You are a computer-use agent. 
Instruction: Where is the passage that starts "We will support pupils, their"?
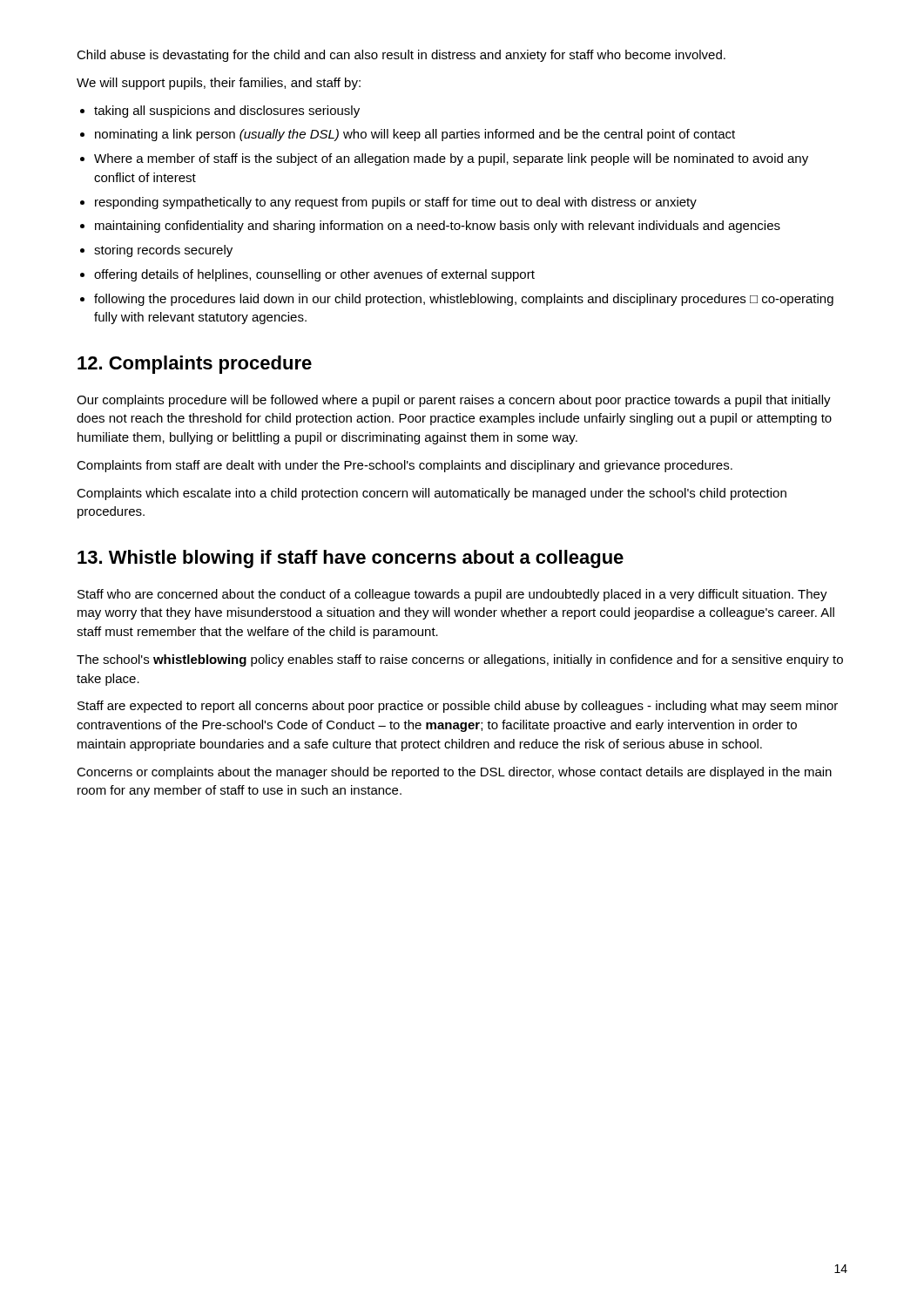pos(219,84)
